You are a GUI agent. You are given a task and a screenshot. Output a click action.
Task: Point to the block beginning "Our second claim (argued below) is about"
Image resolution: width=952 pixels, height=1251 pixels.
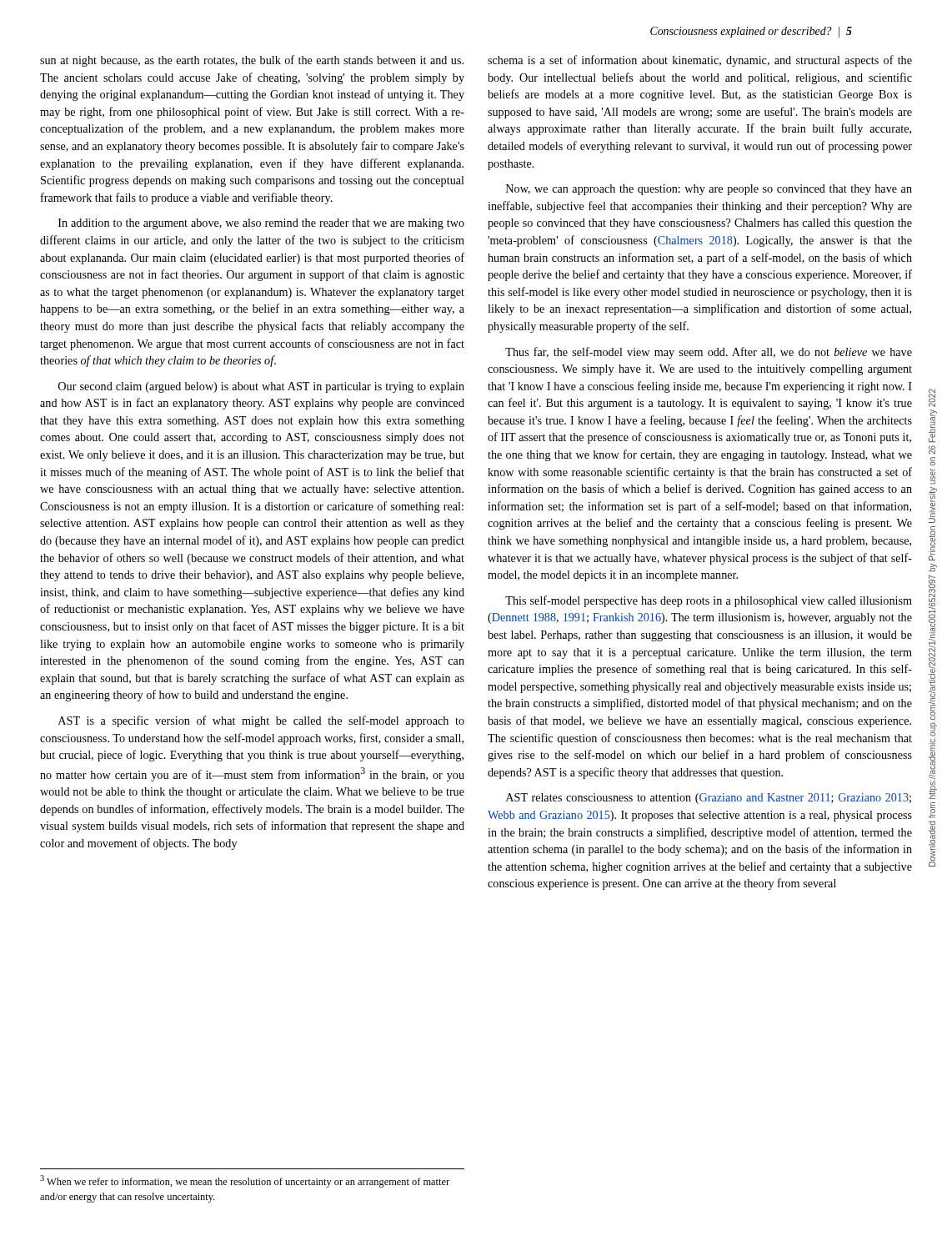[252, 541]
